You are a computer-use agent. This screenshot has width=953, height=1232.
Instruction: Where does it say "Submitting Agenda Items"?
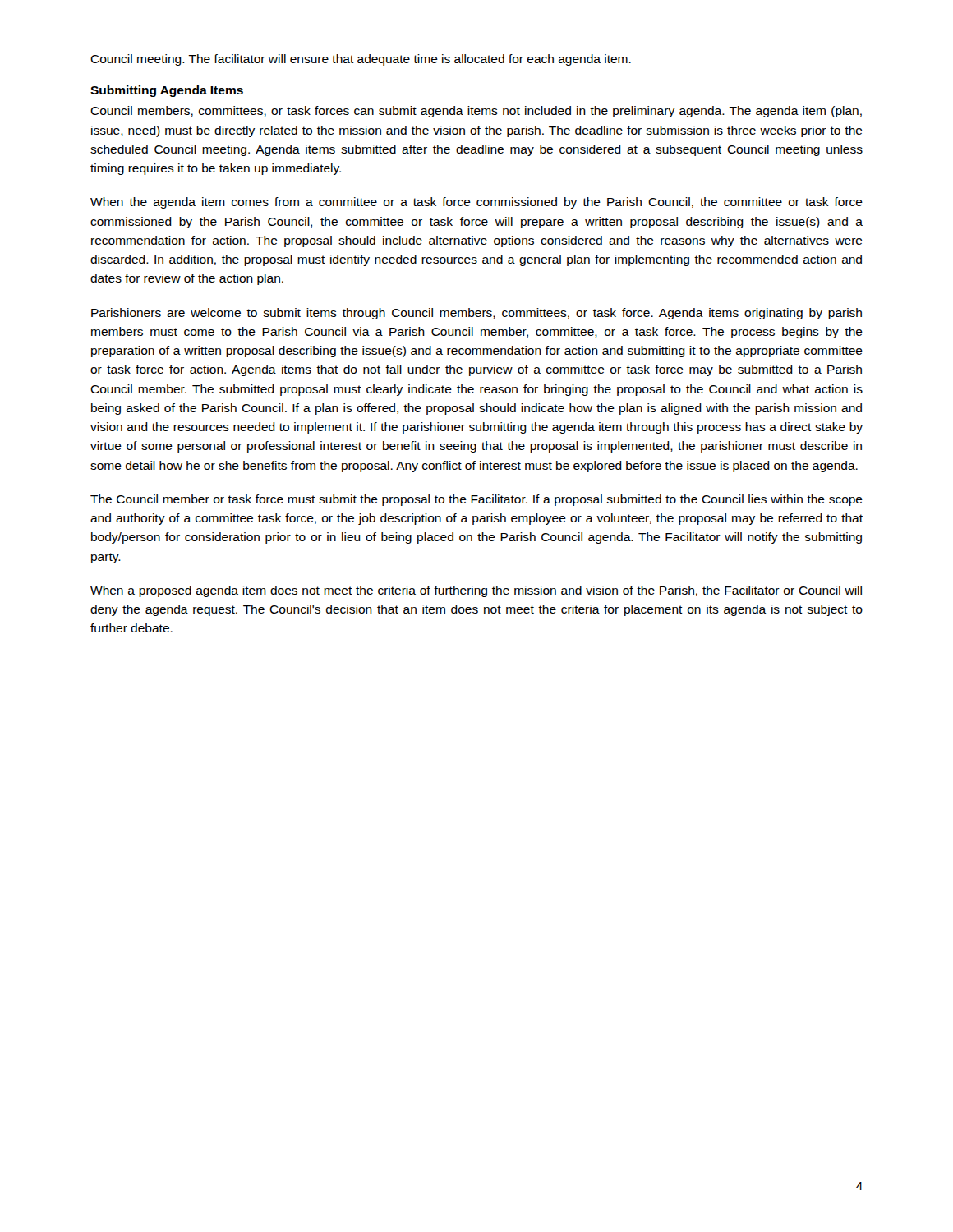click(x=167, y=90)
